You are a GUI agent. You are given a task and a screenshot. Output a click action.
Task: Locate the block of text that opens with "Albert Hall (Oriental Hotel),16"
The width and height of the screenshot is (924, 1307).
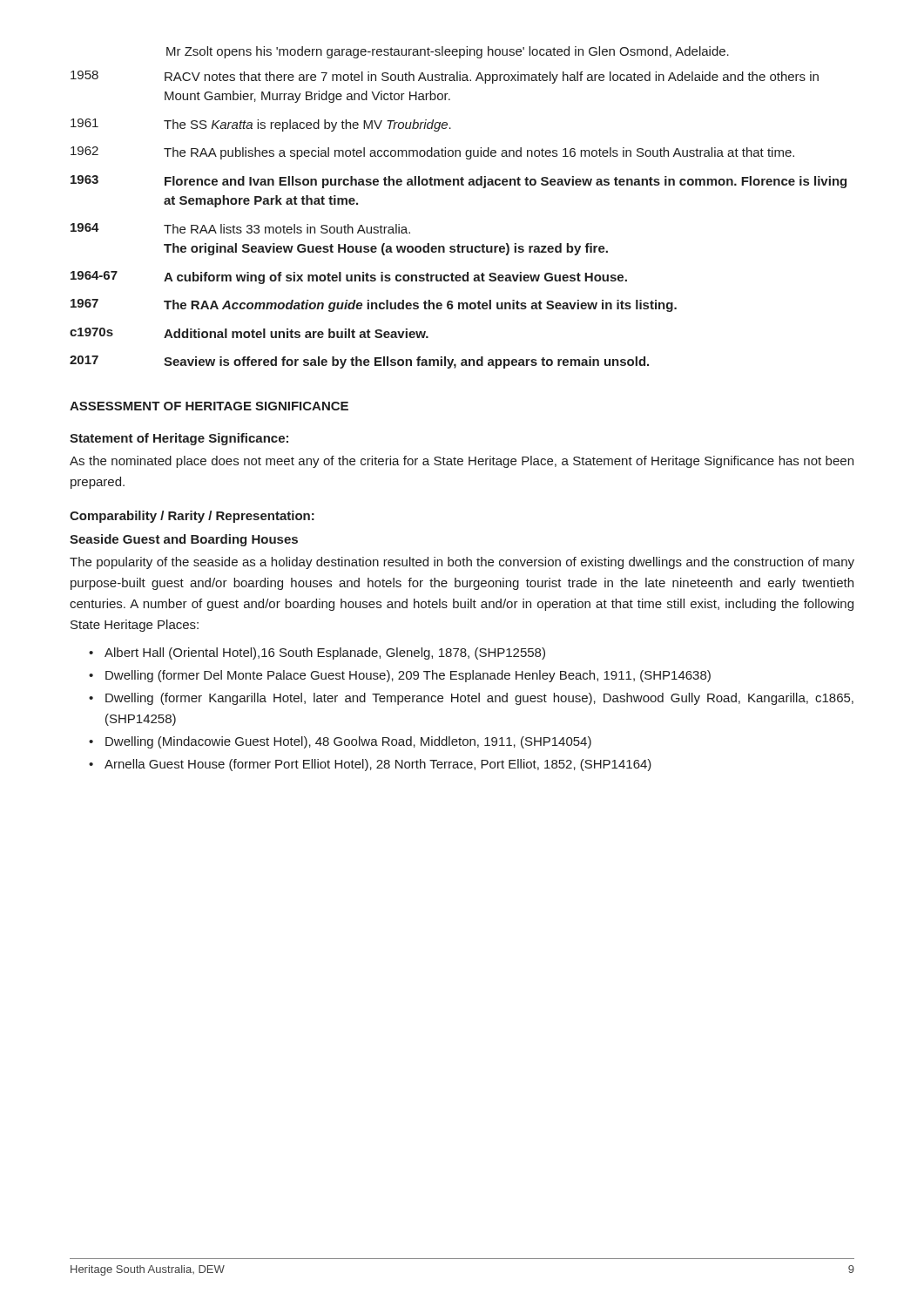coord(325,652)
